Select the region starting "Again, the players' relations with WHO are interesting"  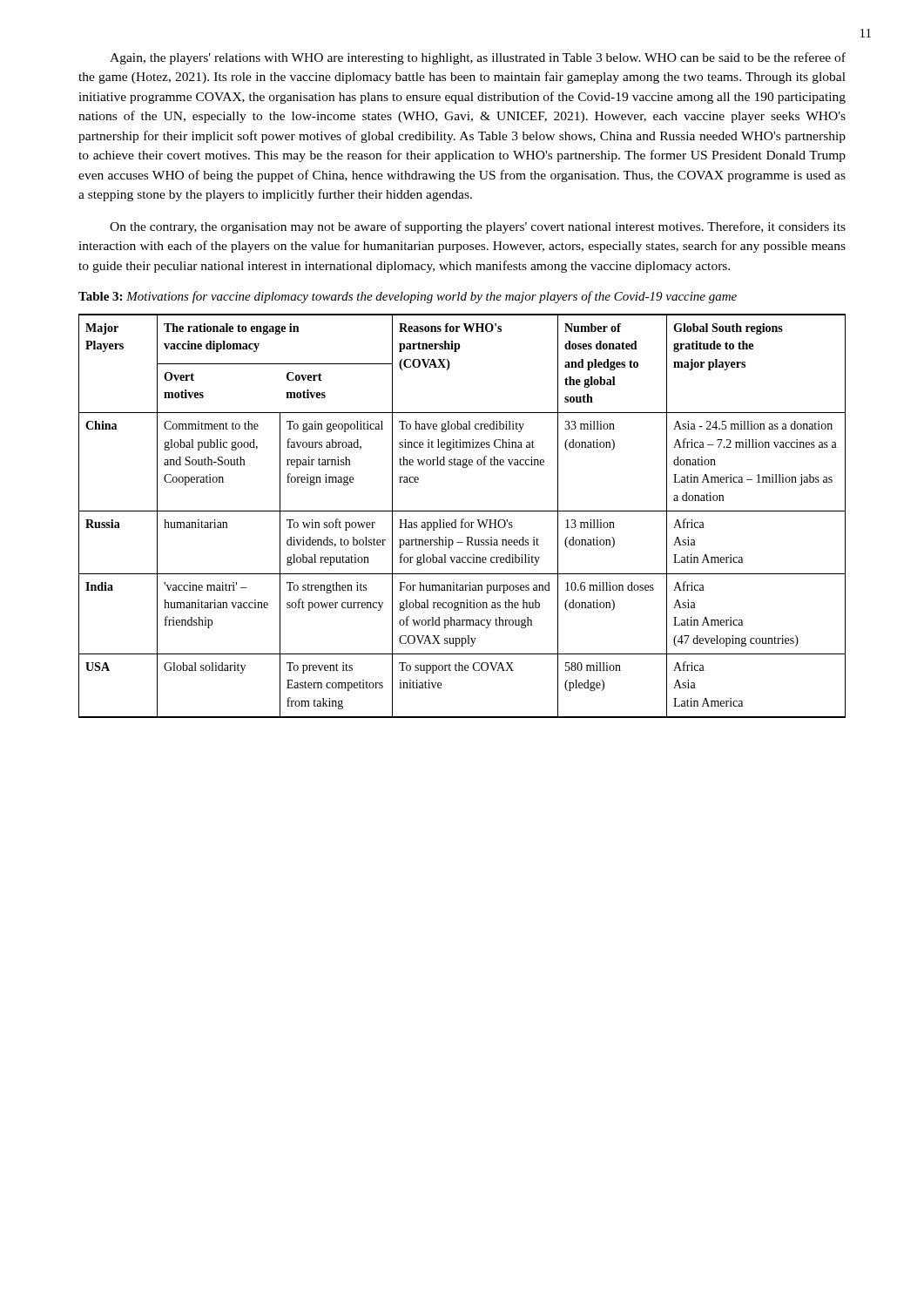click(x=462, y=126)
